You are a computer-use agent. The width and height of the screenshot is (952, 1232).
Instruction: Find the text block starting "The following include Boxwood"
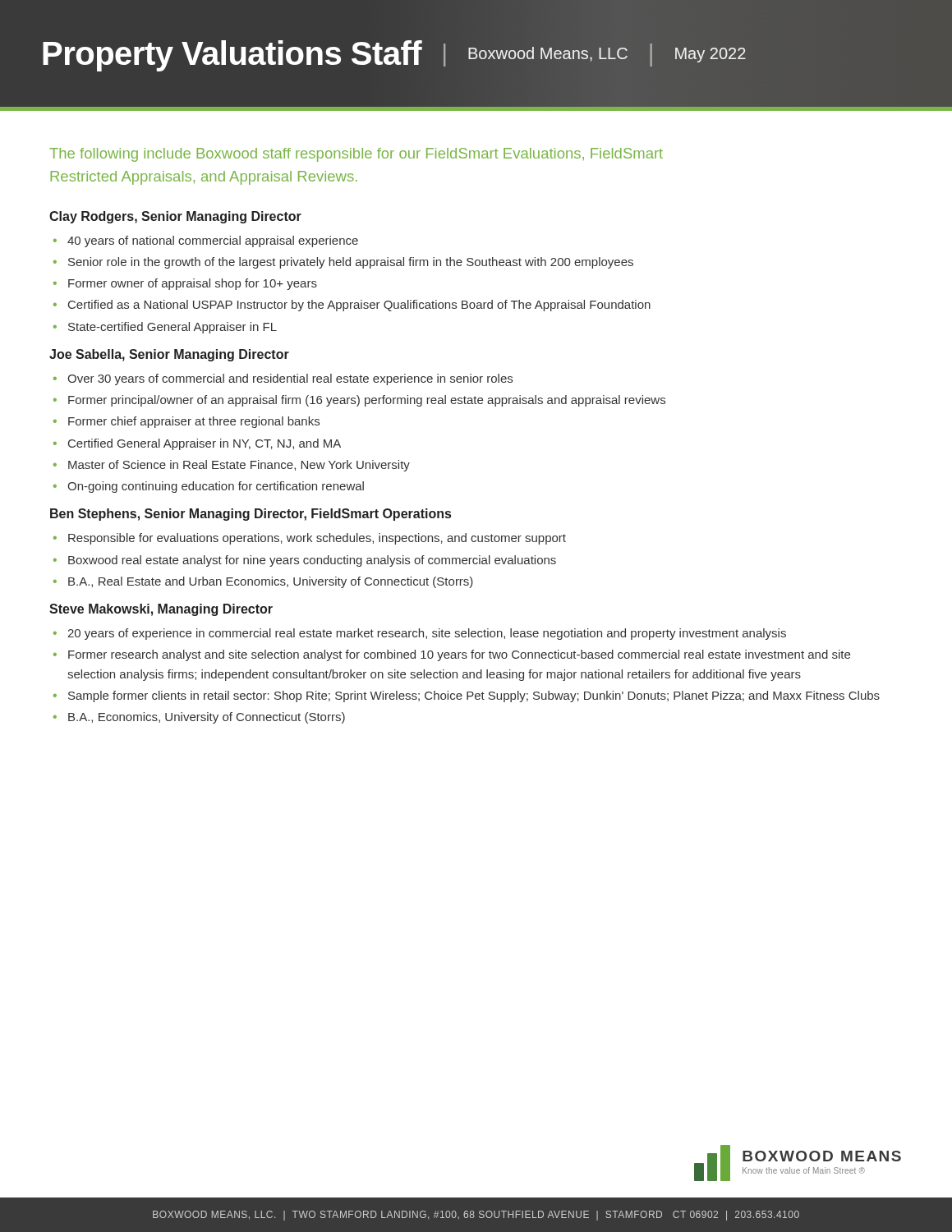pos(356,165)
